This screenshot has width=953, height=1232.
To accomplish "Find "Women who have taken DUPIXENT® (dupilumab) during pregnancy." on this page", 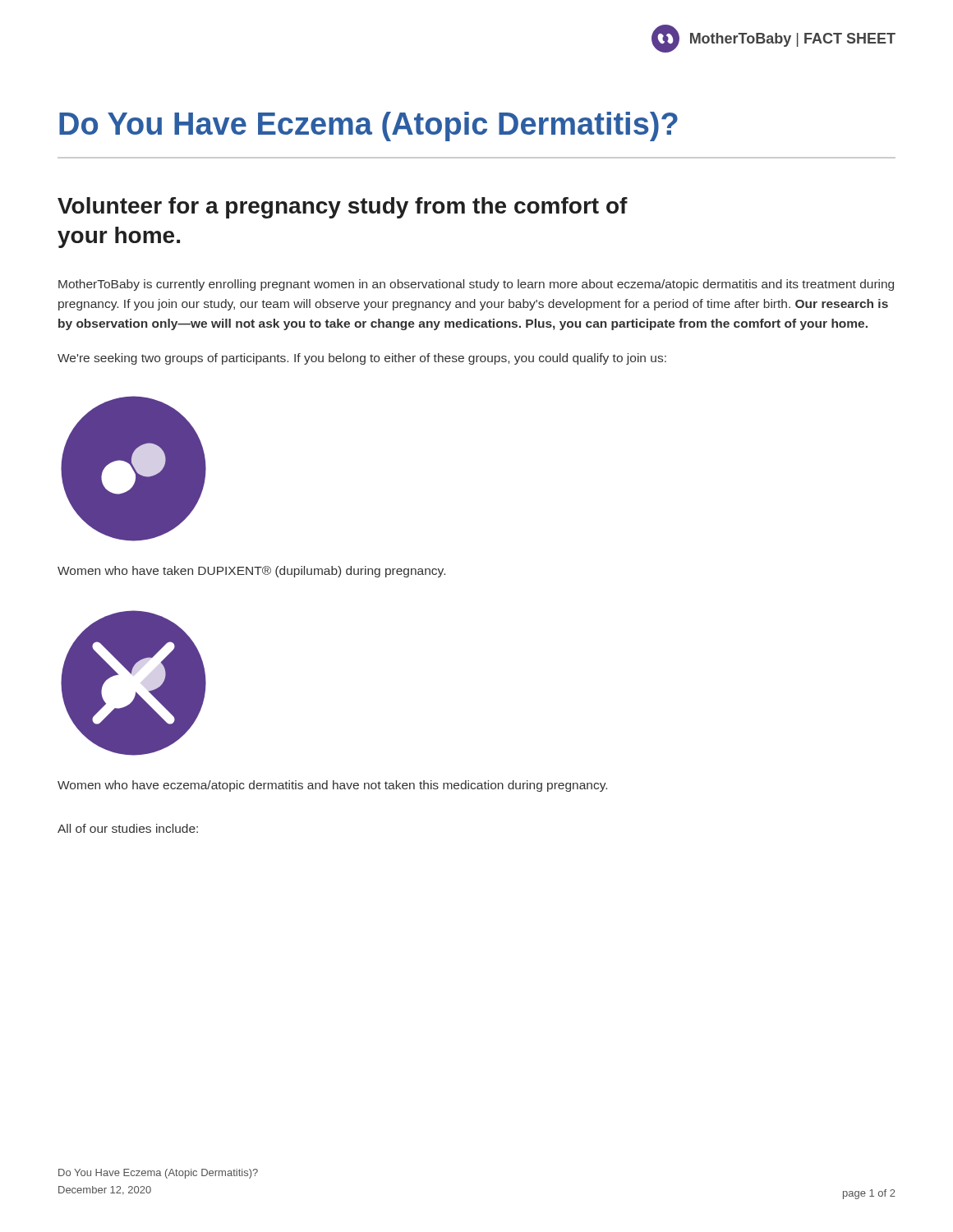I will tap(252, 570).
